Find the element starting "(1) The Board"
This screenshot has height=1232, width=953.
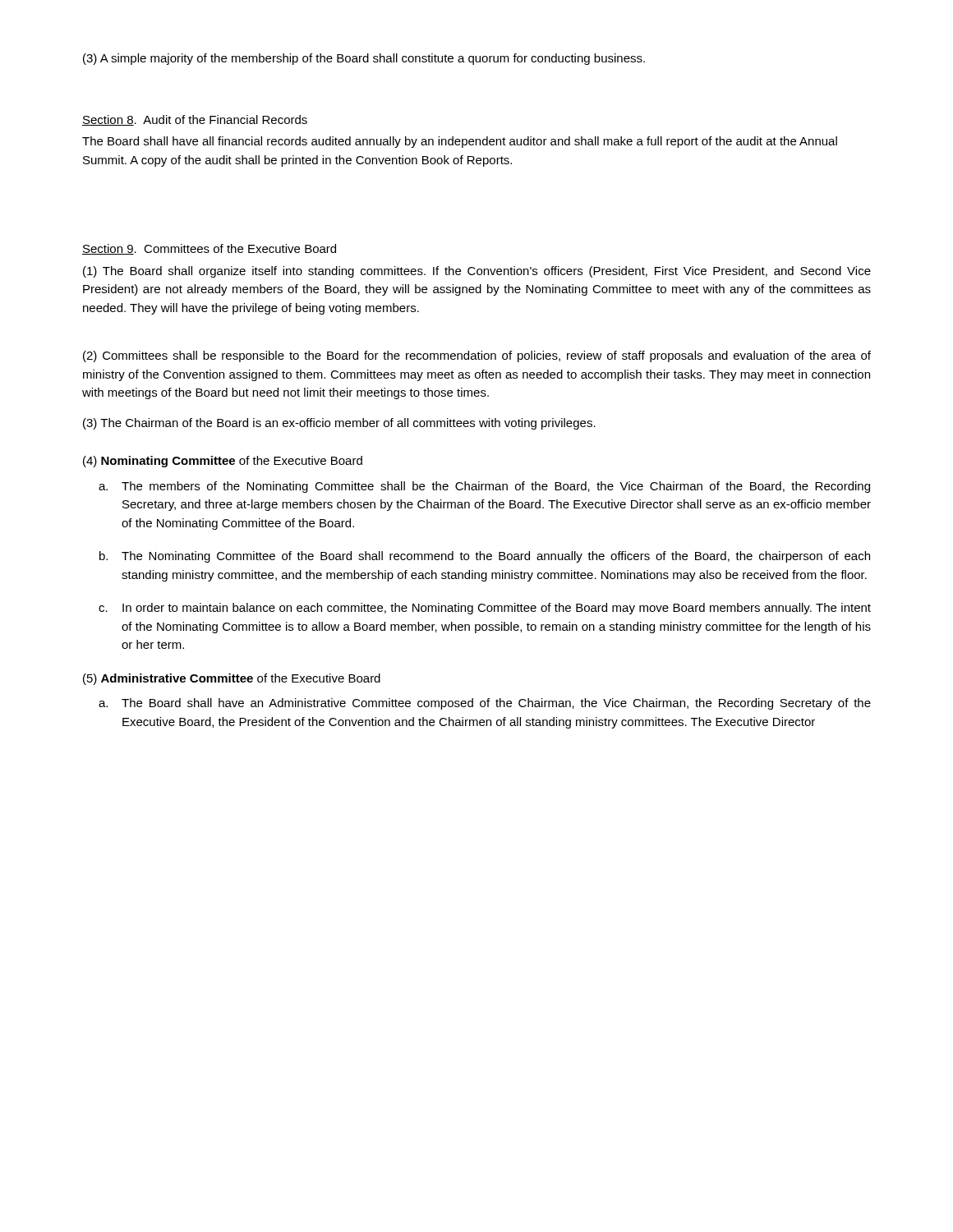tap(476, 289)
